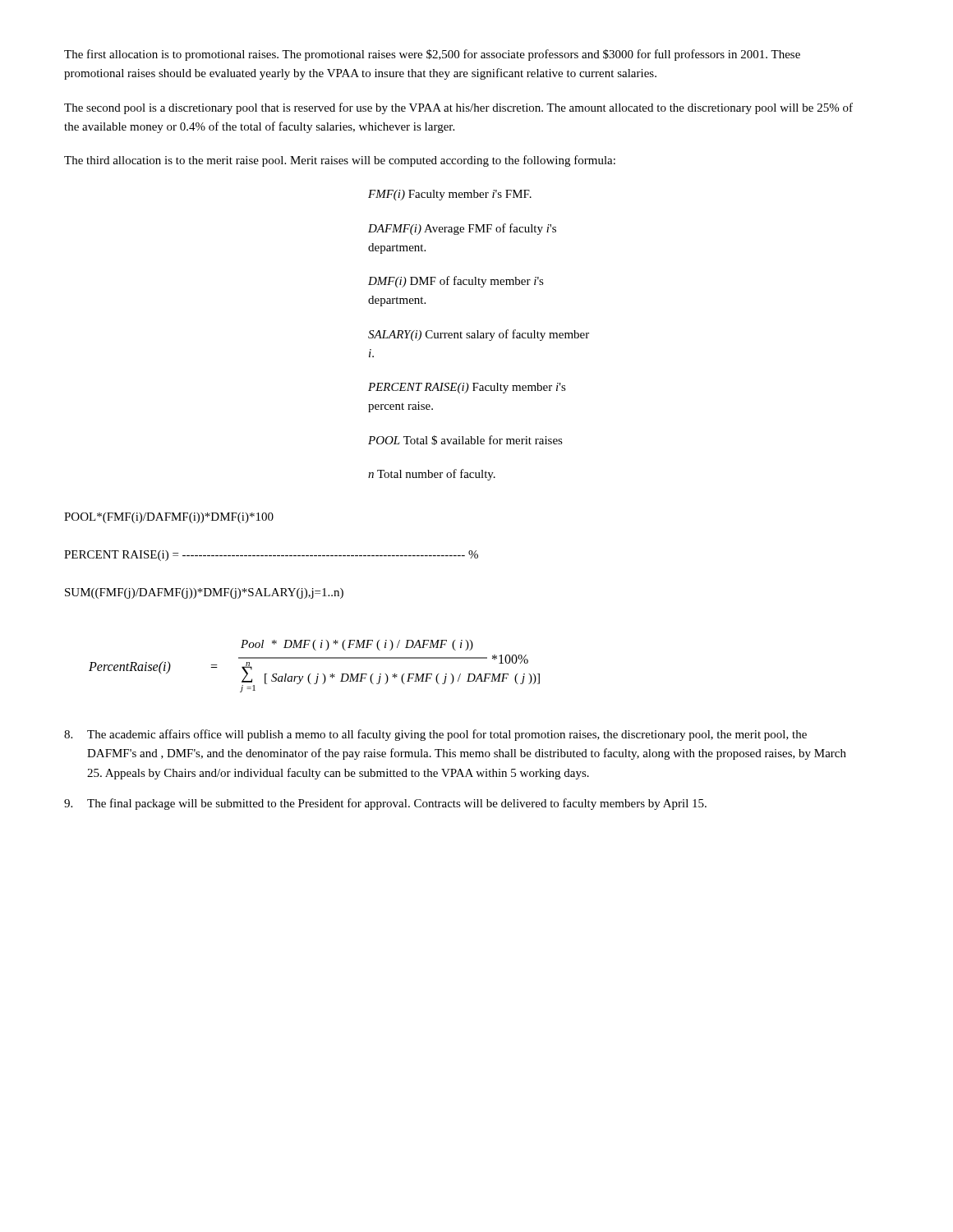The width and height of the screenshot is (953, 1232).
Task: Find the element starting "The second pool"
Action: coord(458,117)
